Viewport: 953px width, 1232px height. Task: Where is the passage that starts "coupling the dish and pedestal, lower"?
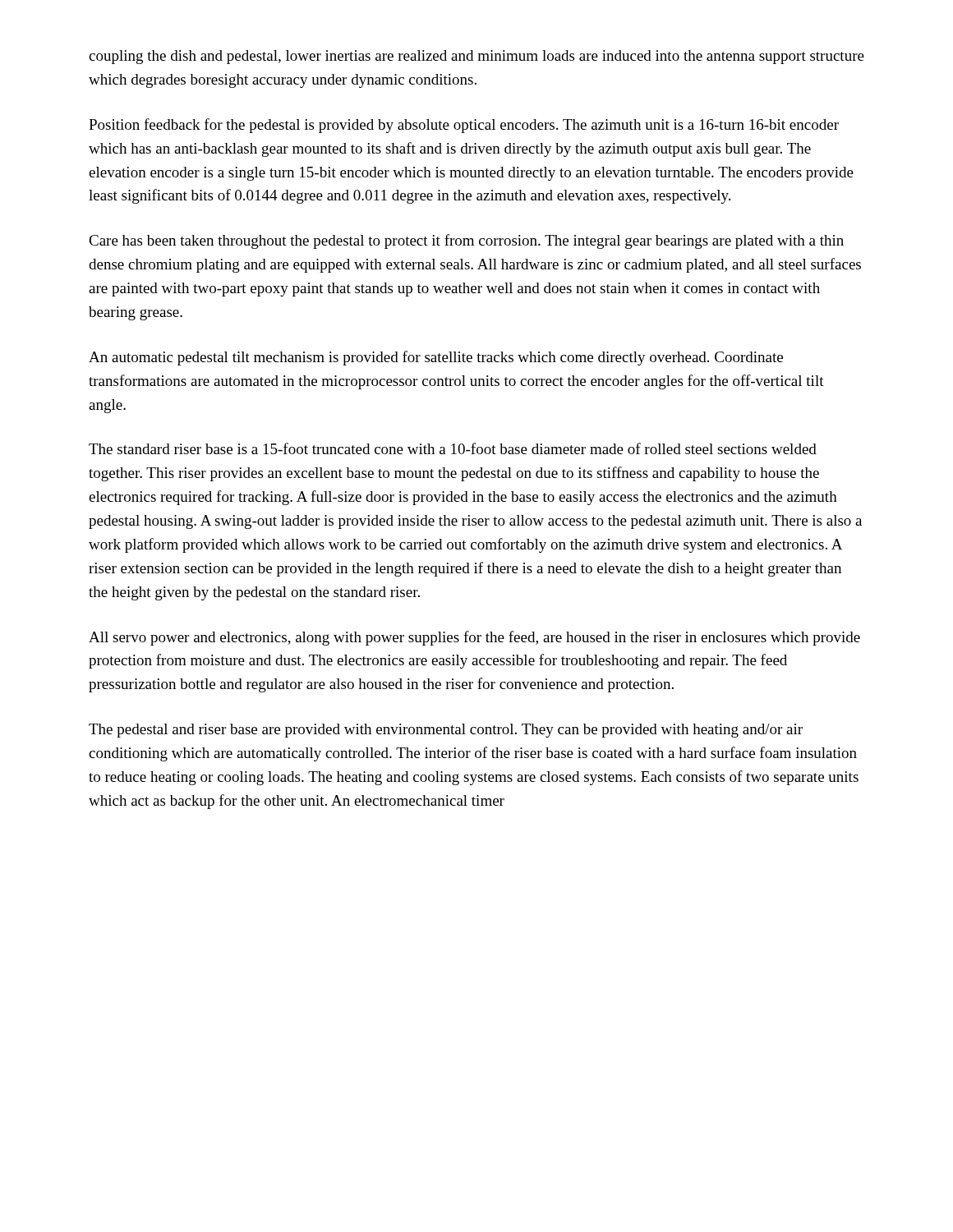(x=476, y=67)
